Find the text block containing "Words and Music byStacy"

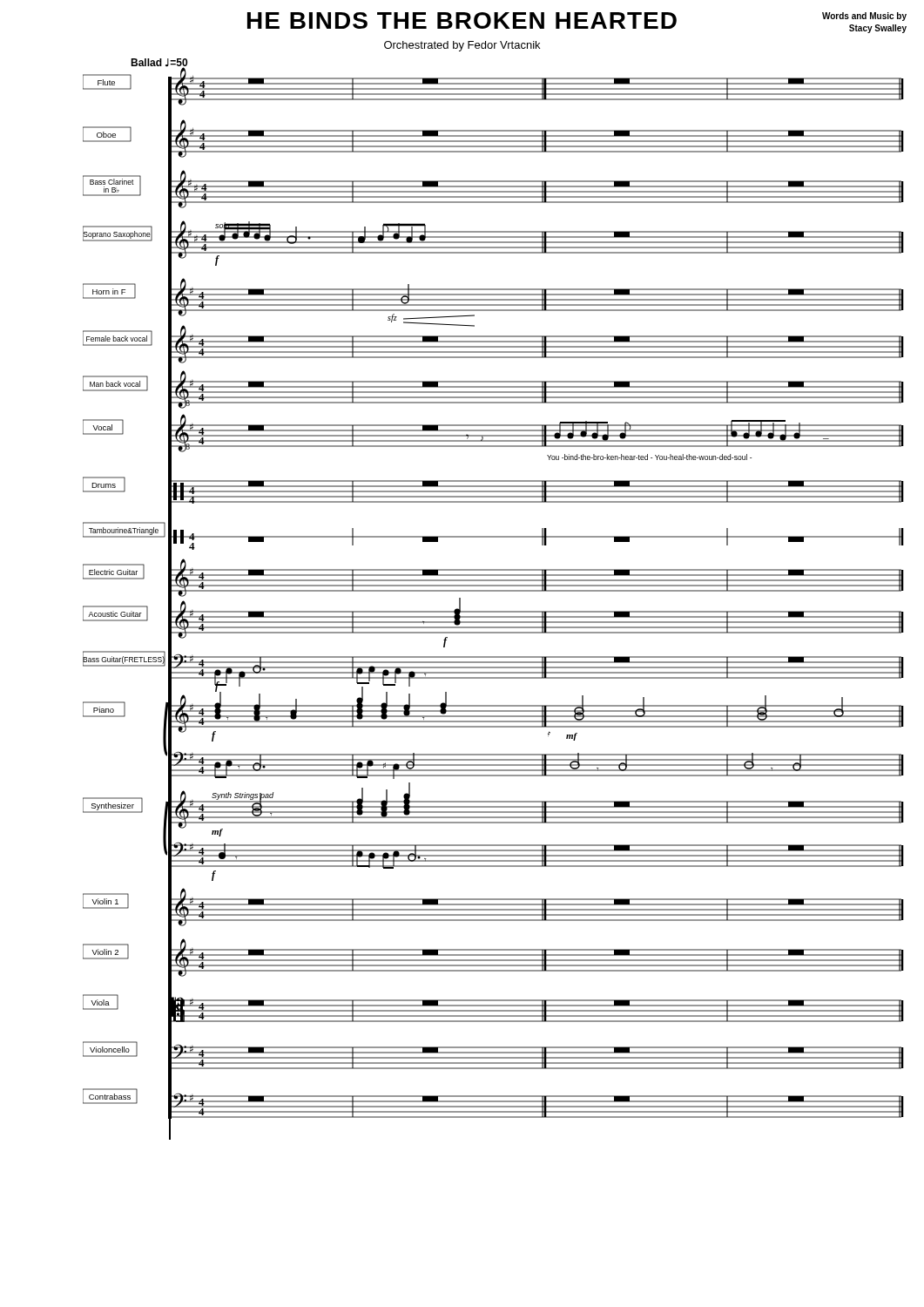864,22
